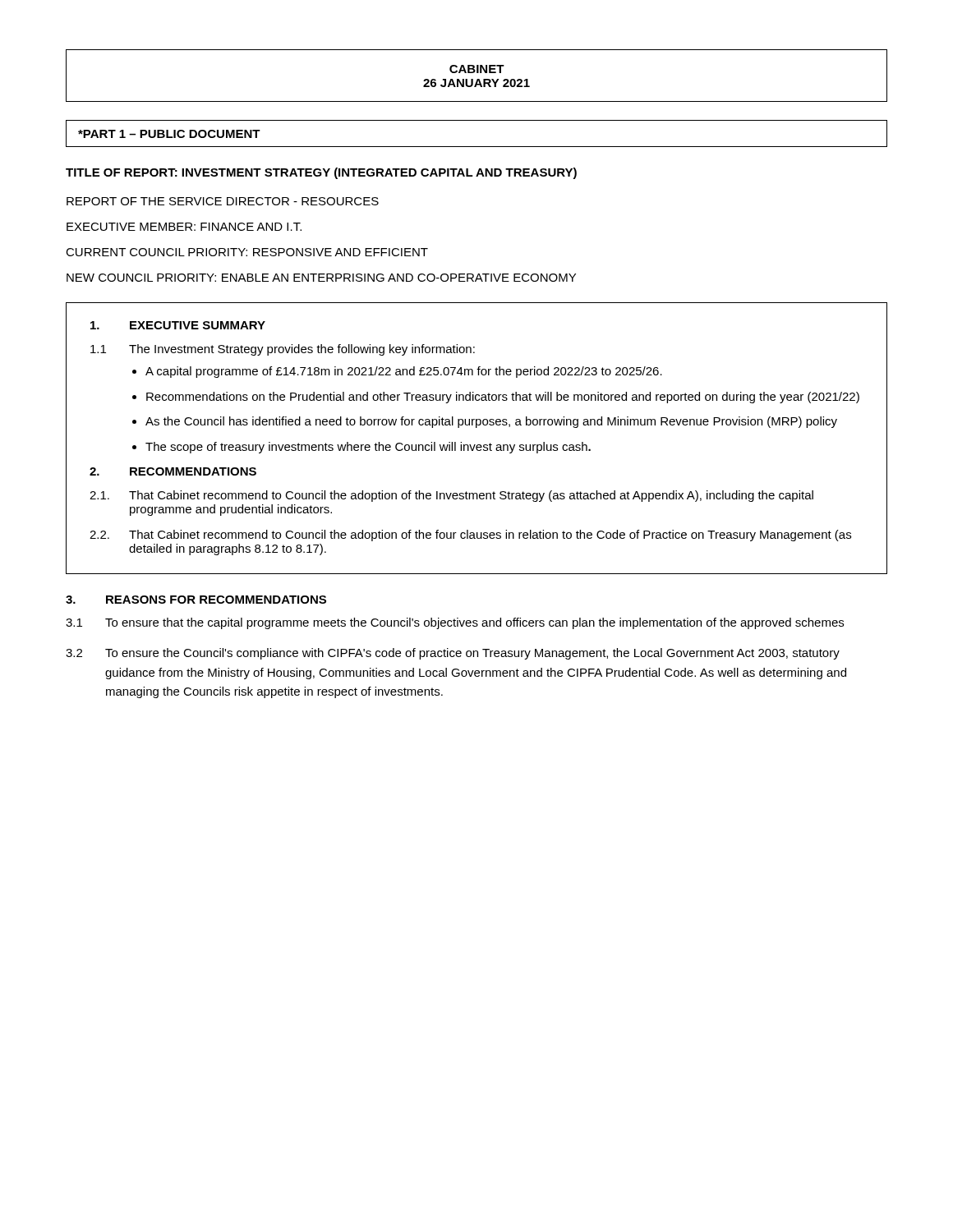Where is the title that starts "TITLE OF REPORT:"?
Screen dimensions: 1232x953
[321, 172]
